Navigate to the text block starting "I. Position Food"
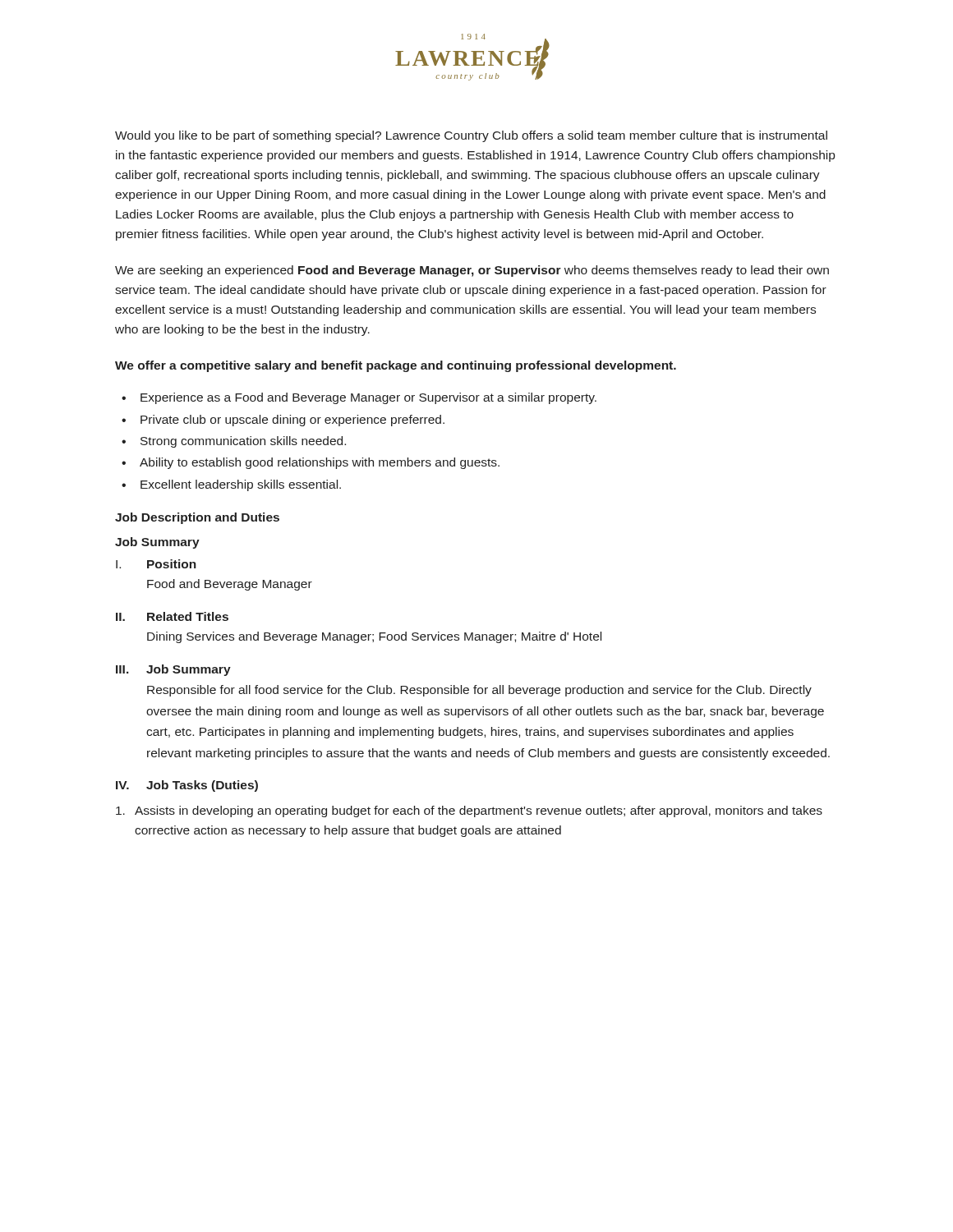953x1232 pixels. pyautogui.click(x=156, y=564)
